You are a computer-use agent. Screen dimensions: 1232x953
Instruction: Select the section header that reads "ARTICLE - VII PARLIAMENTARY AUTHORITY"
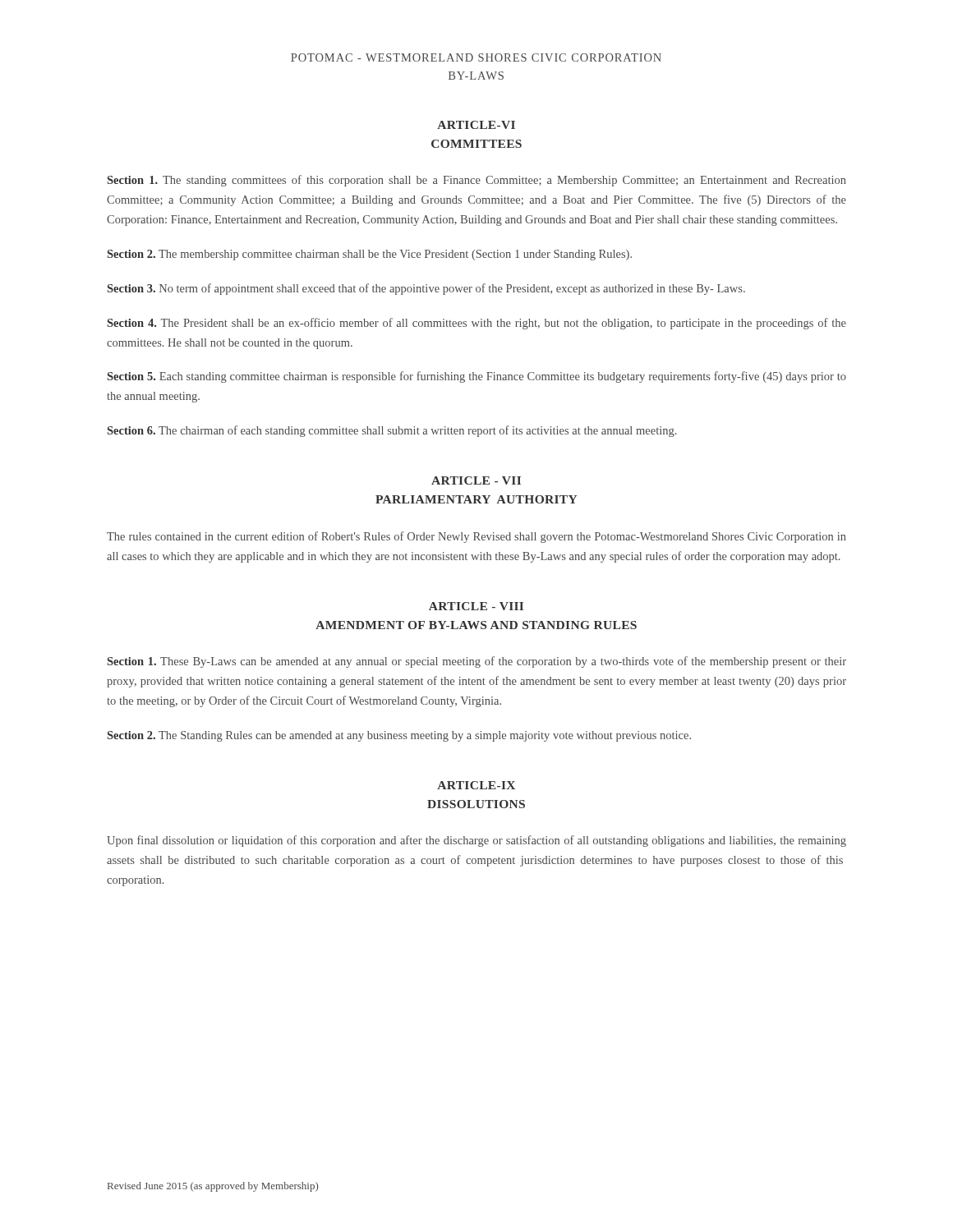(476, 490)
